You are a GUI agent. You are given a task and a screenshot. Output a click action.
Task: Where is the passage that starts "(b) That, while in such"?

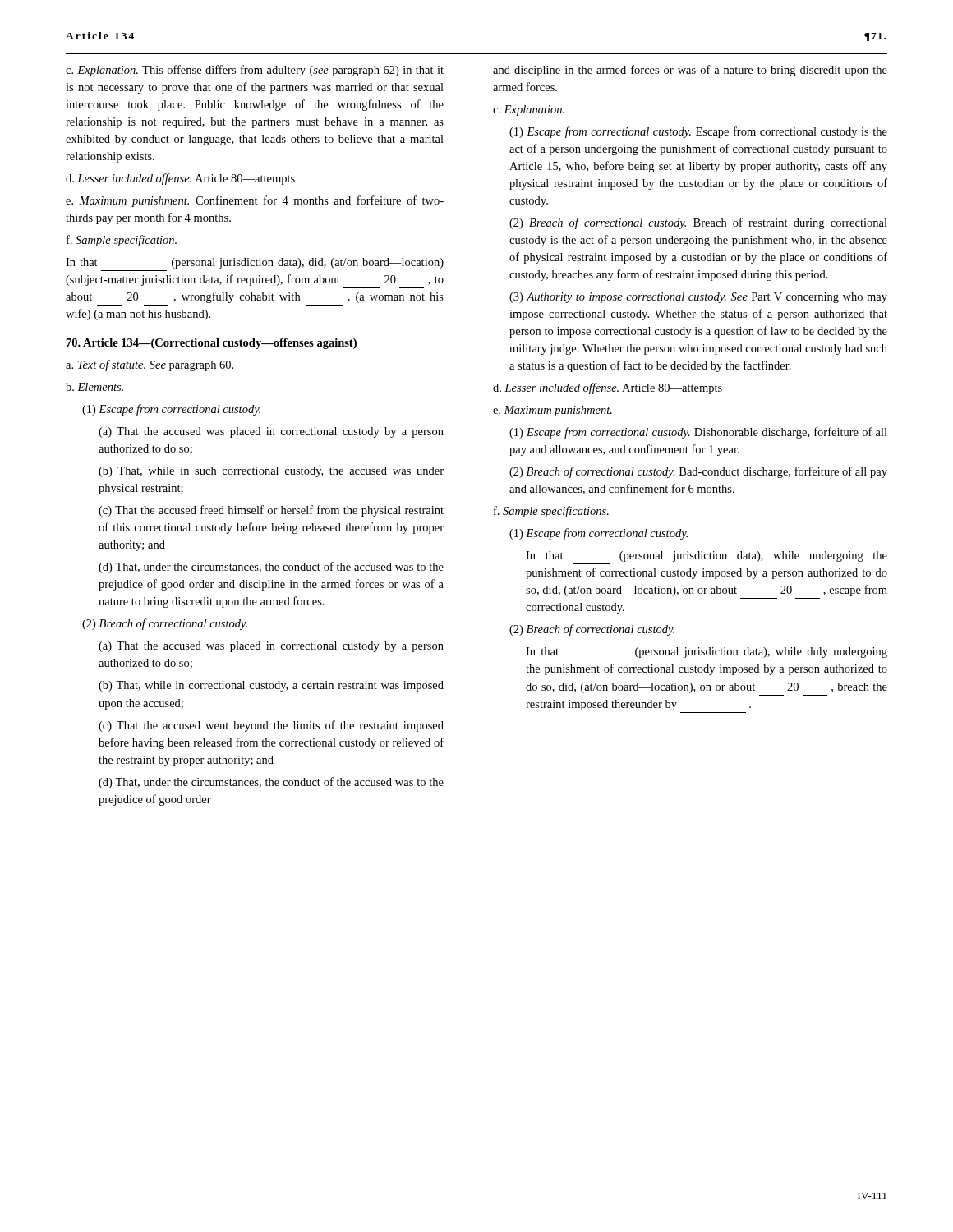(271, 480)
